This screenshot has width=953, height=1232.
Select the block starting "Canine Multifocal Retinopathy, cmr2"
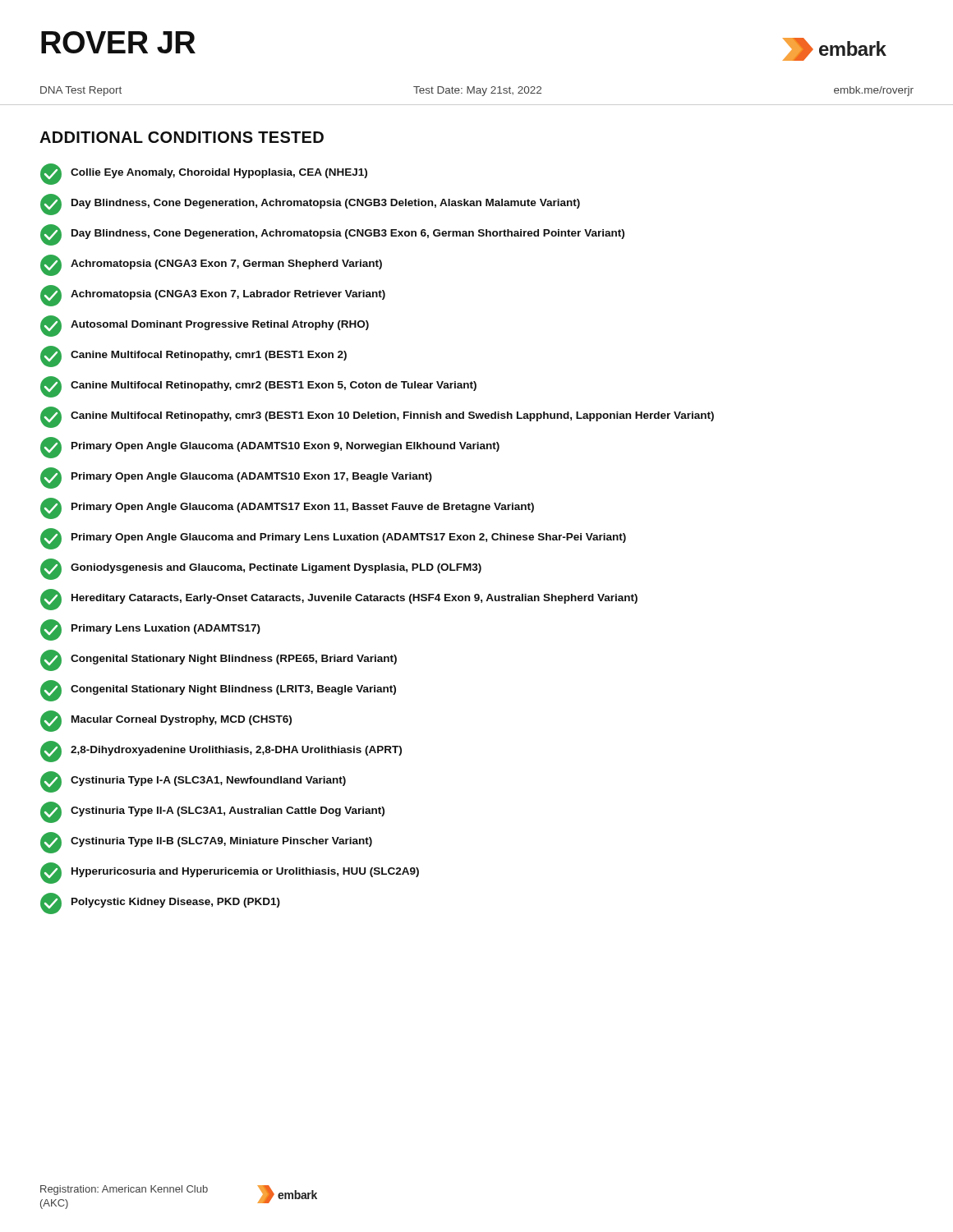[x=258, y=386]
